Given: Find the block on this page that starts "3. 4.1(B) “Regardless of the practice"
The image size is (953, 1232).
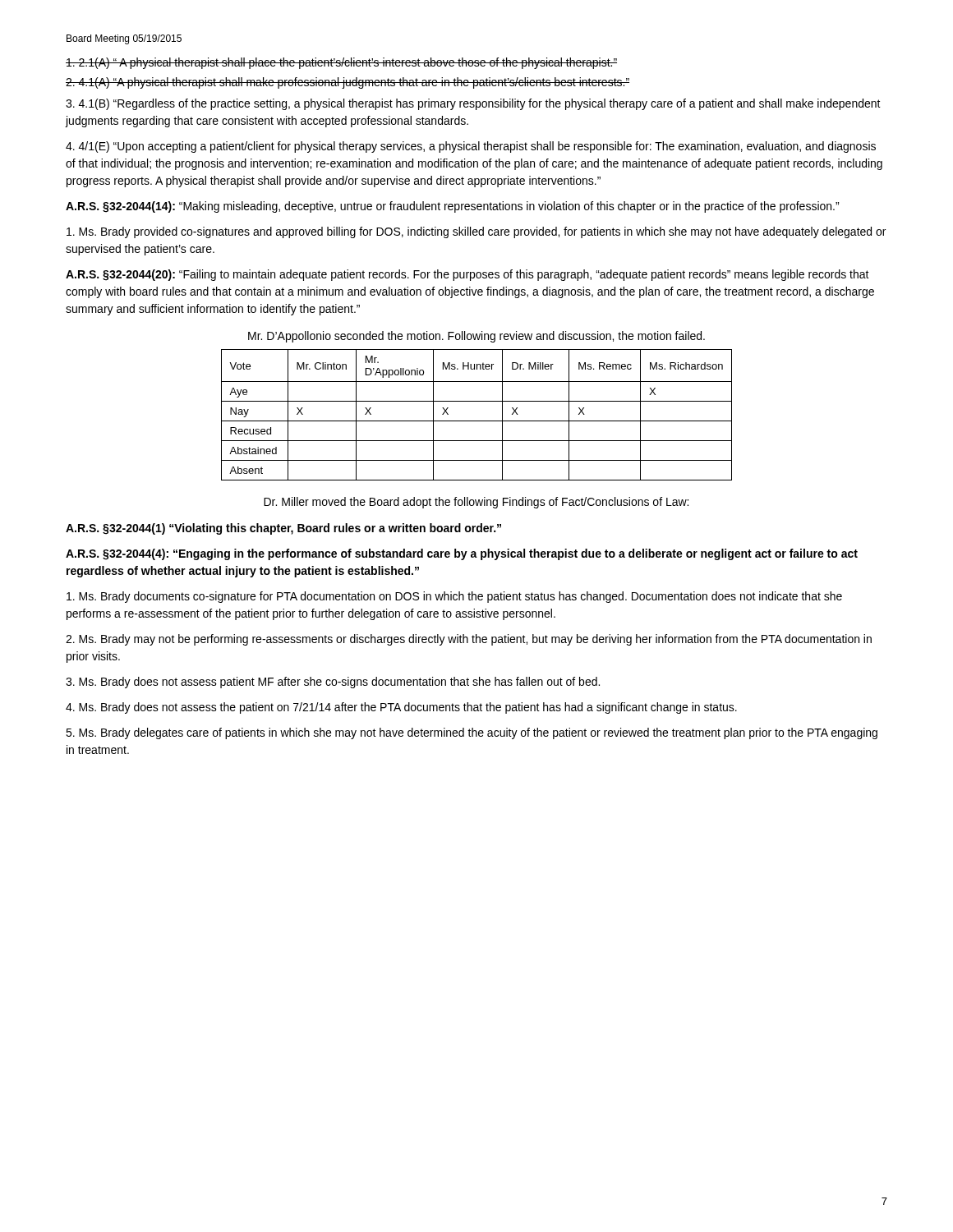Looking at the screenshot, I should pos(473,112).
